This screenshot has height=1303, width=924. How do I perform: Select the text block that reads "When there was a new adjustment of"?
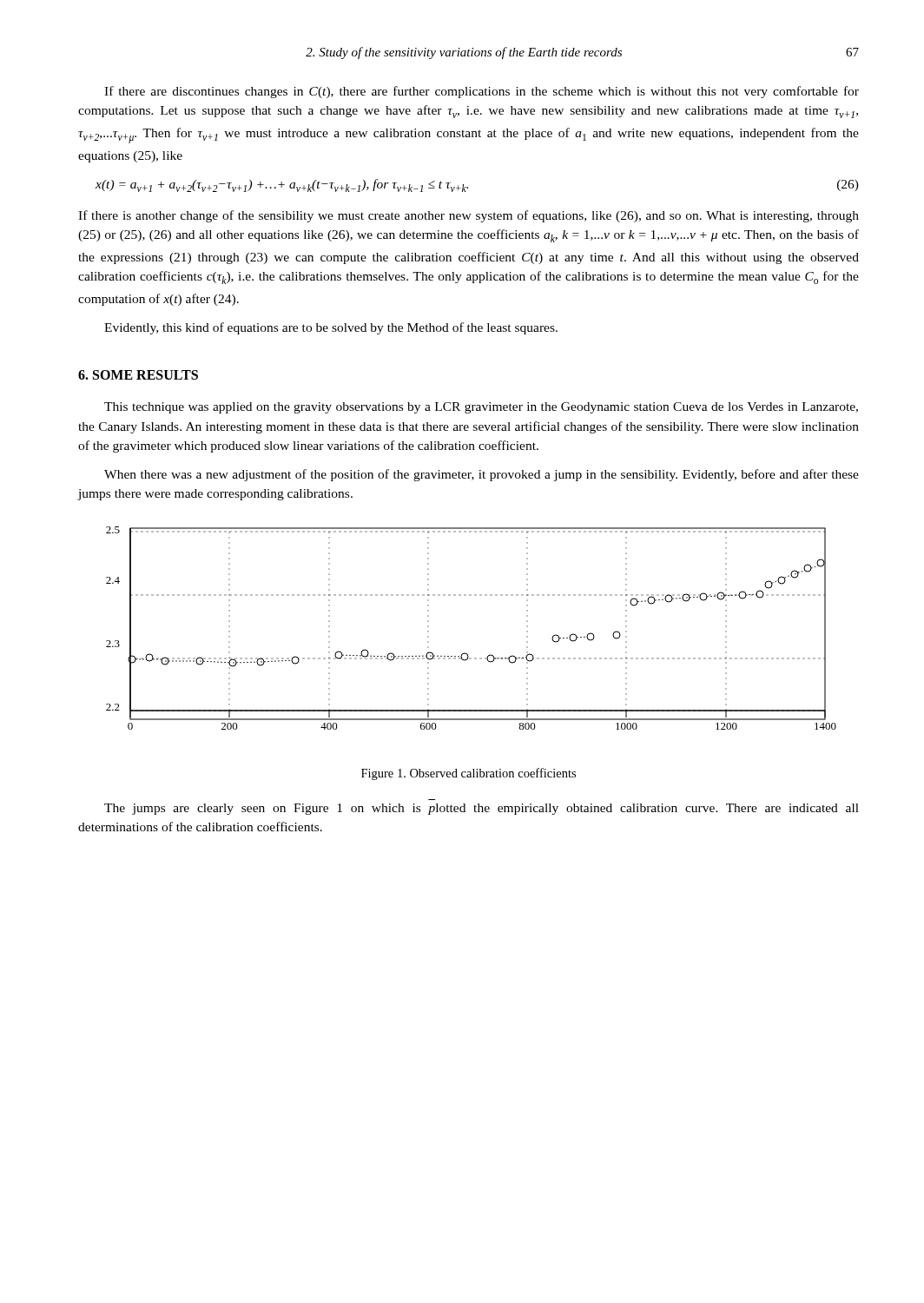click(x=469, y=484)
